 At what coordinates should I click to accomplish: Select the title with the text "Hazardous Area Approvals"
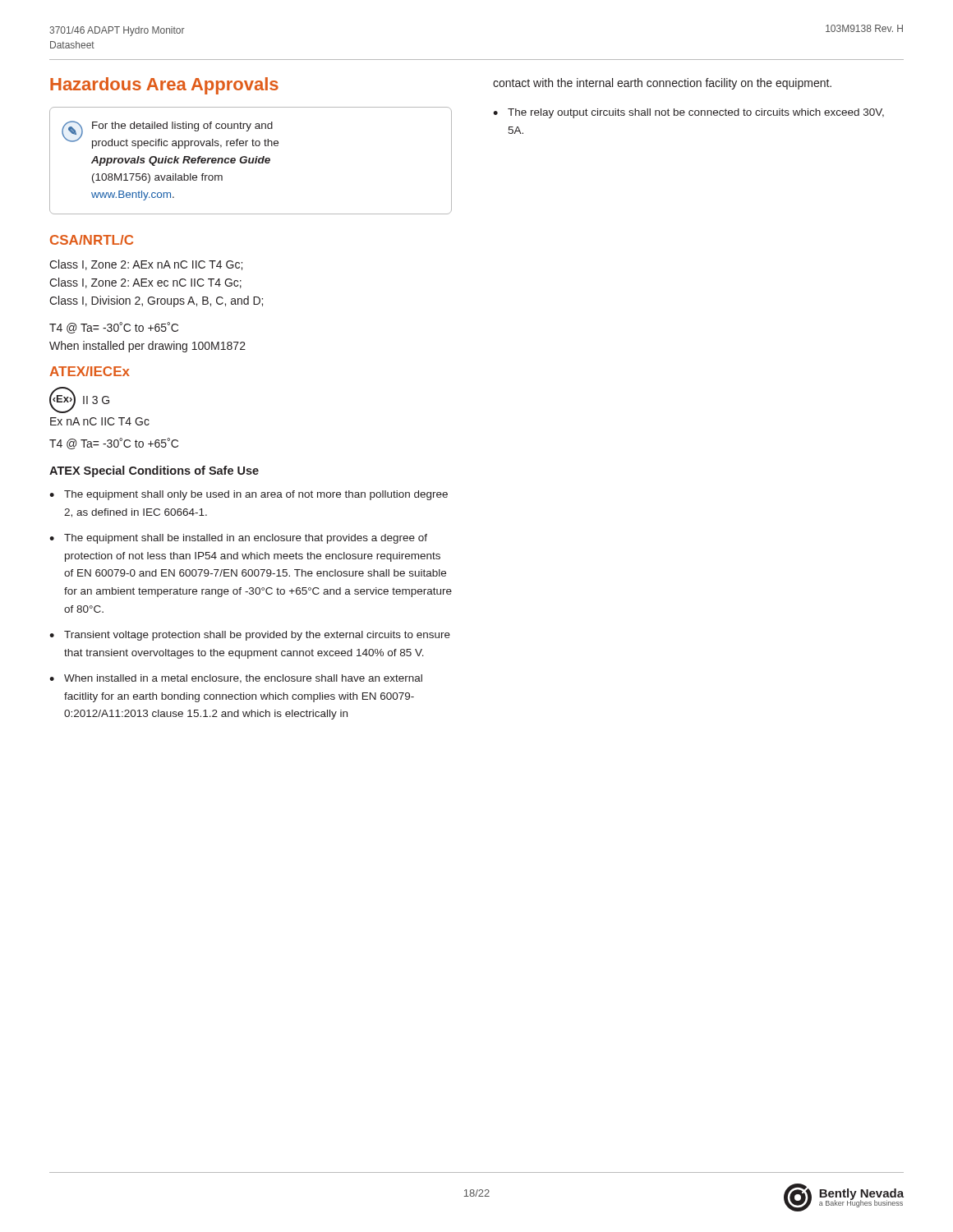point(164,84)
